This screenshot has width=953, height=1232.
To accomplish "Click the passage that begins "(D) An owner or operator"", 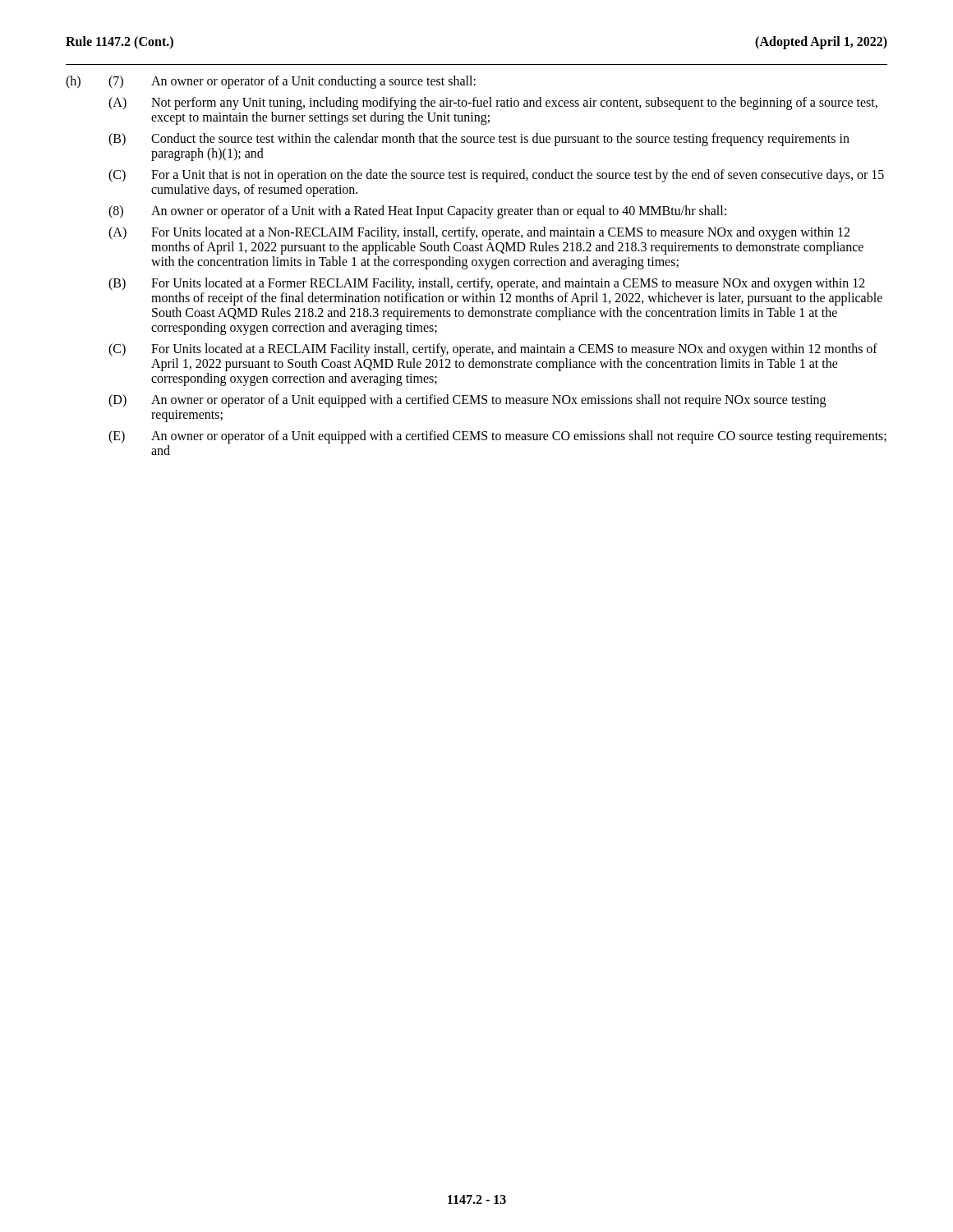I will click(476, 407).
